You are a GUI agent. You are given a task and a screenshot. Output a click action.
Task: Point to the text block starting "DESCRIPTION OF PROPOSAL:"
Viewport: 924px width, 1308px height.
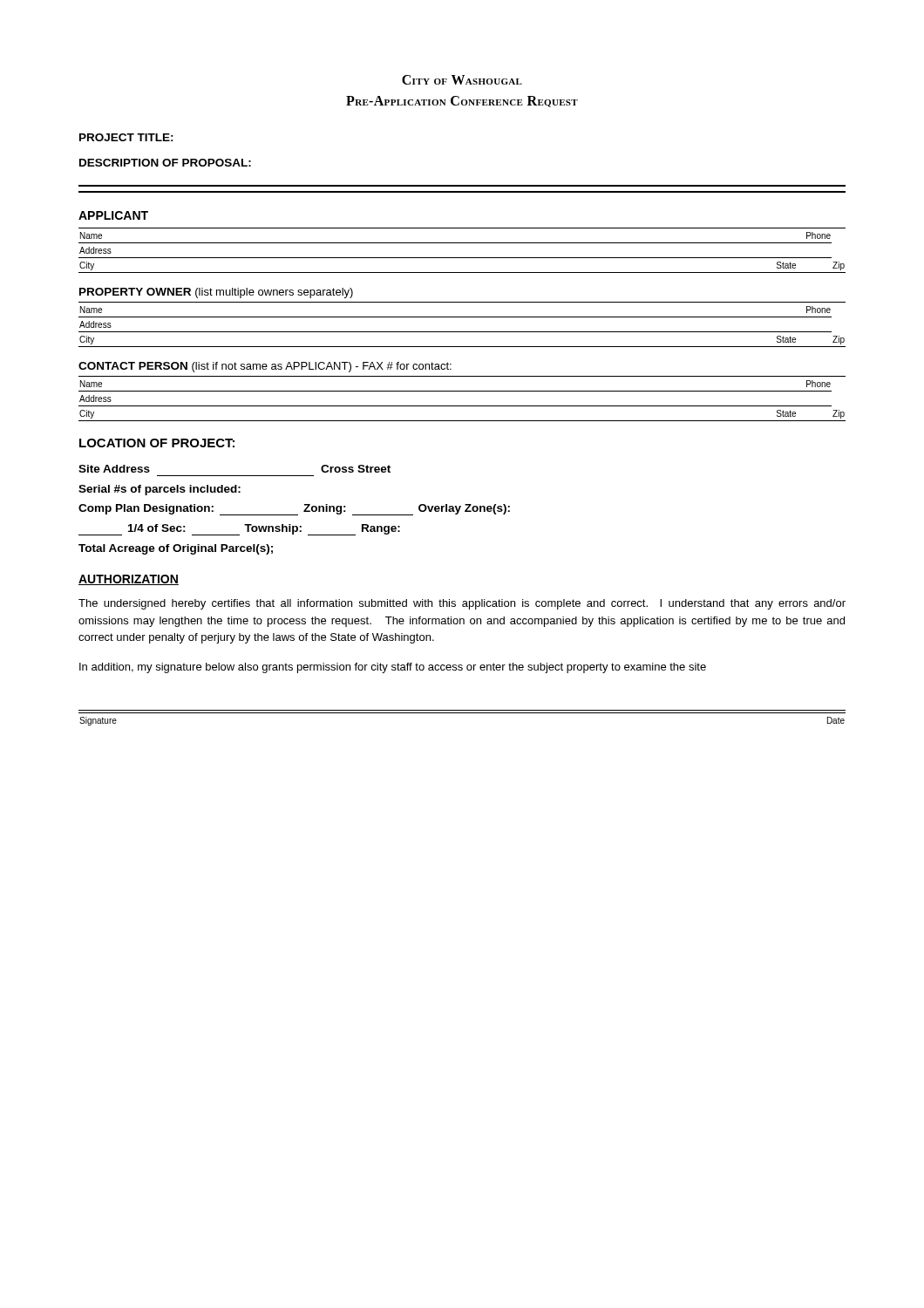165,163
